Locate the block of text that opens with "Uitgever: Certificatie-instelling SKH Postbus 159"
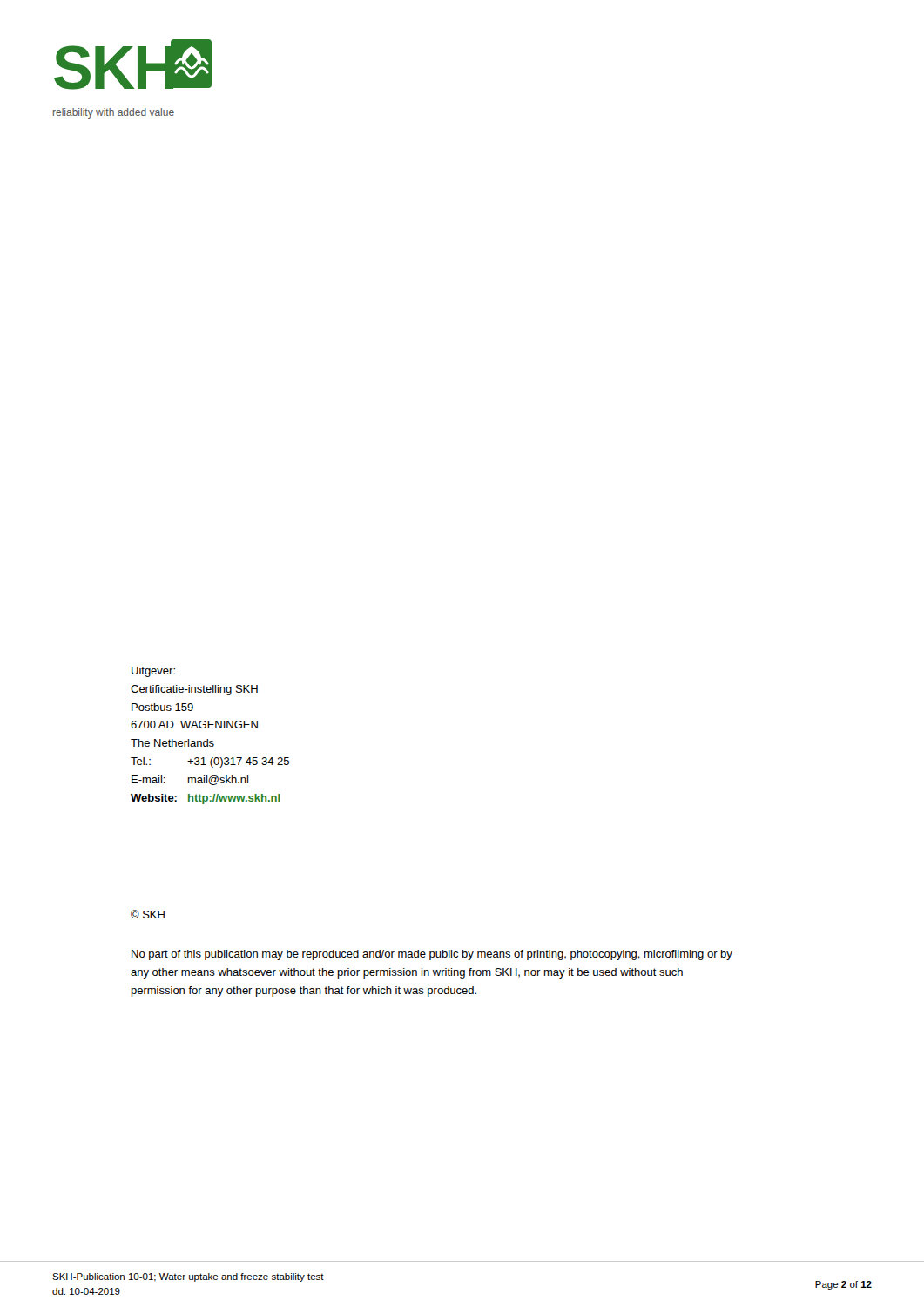This screenshot has height=1307, width=924. (x=210, y=735)
